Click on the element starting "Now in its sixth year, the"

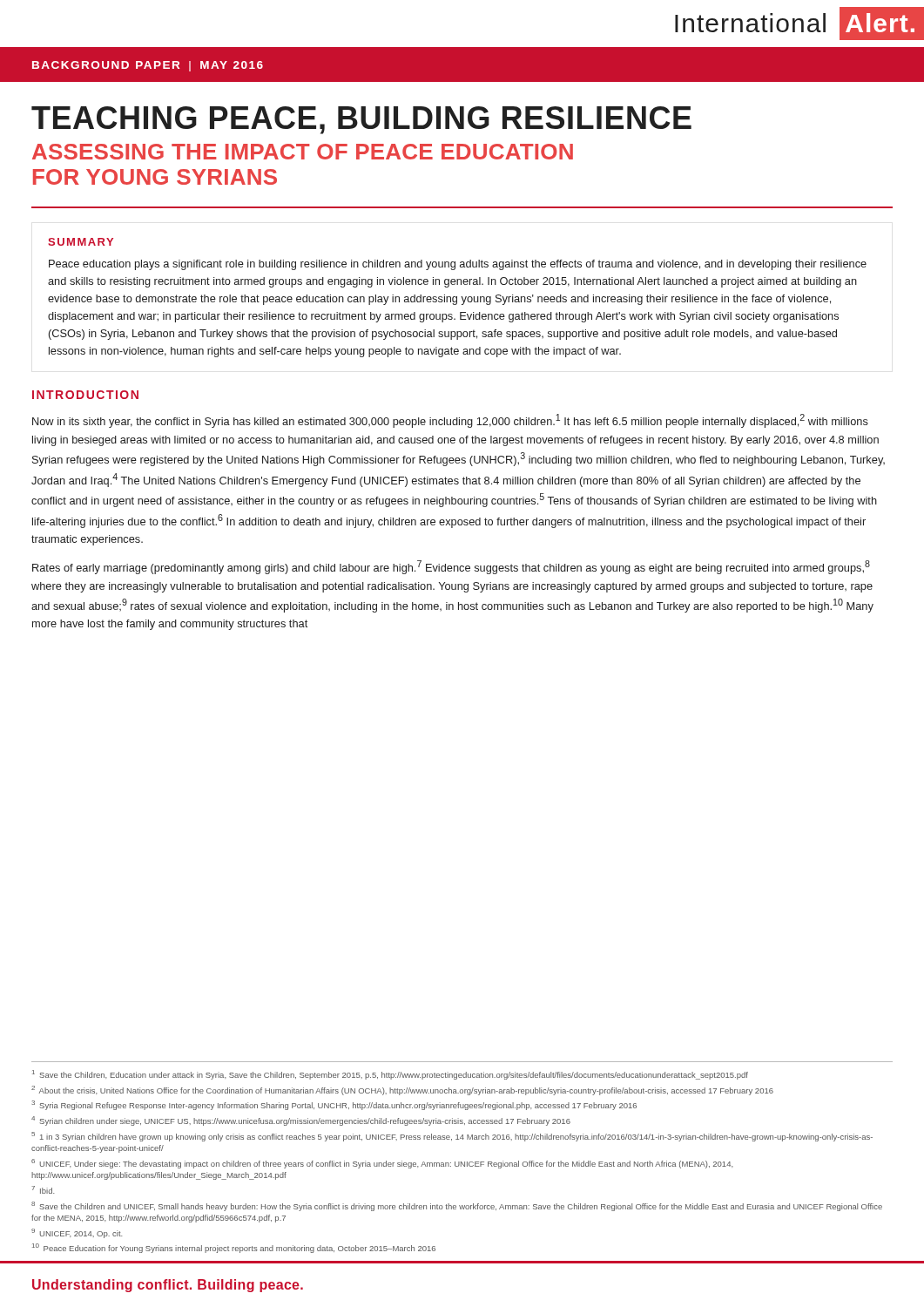click(x=458, y=479)
